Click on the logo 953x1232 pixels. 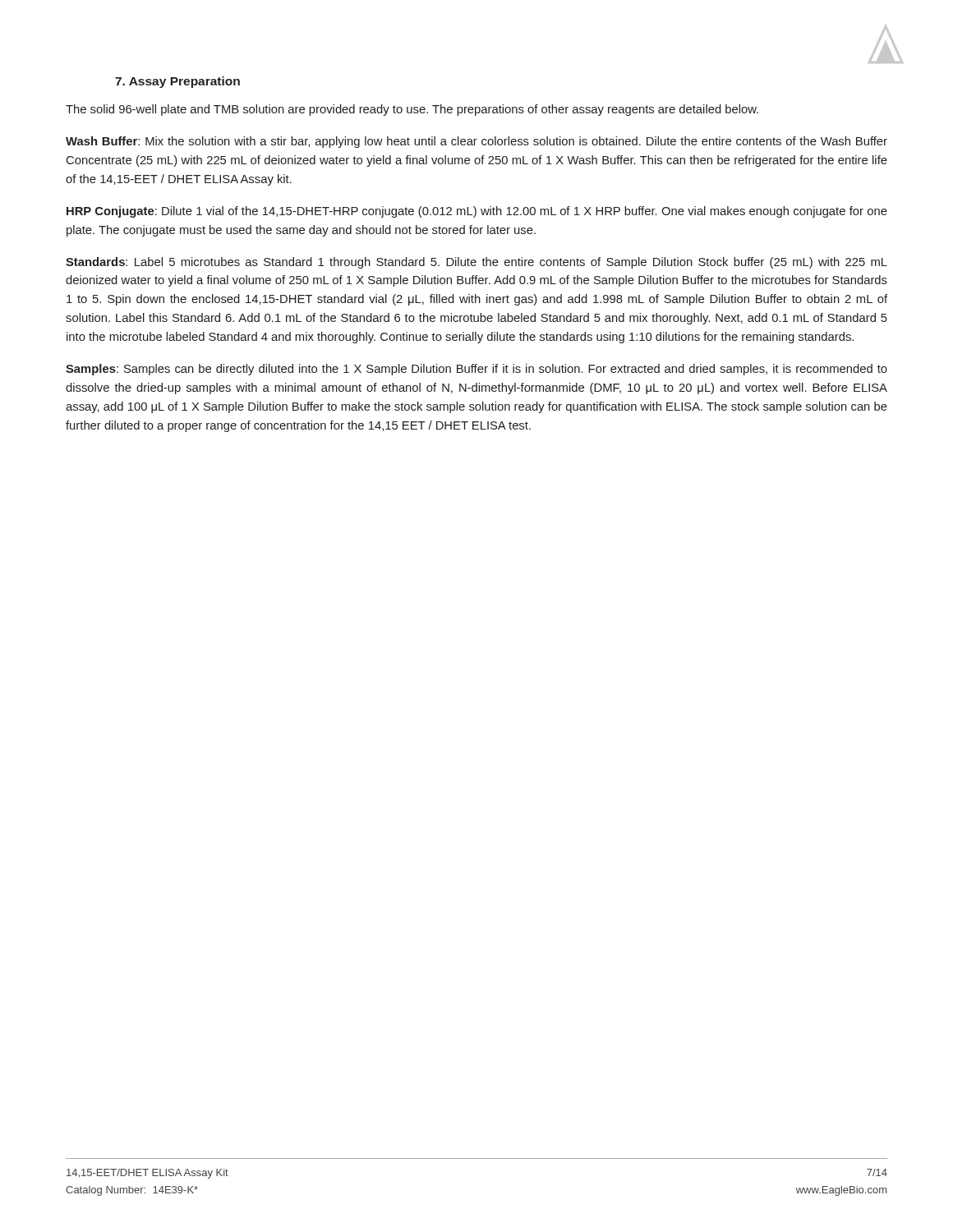(886, 45)
